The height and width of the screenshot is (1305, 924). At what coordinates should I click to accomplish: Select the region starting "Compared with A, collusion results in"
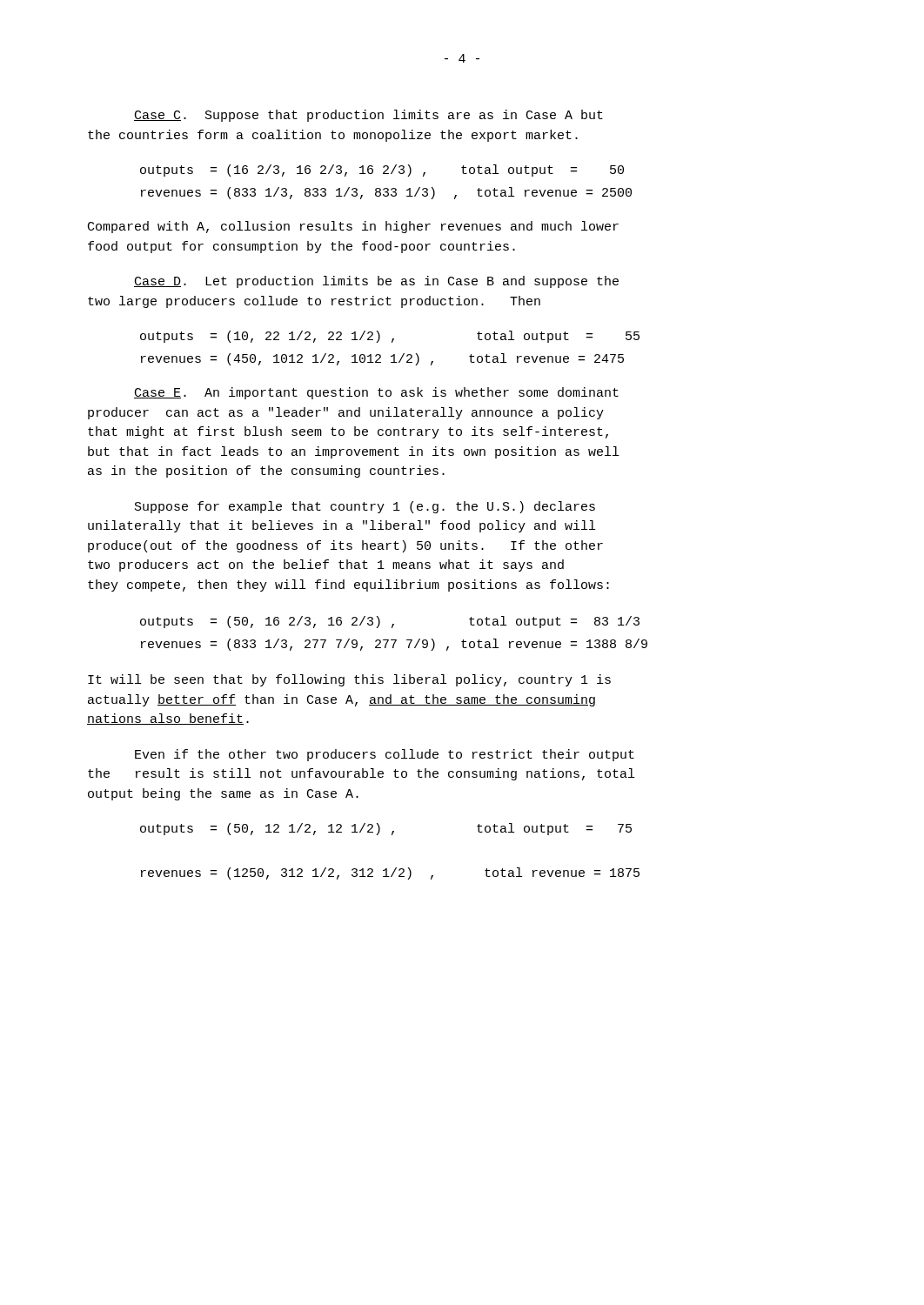[353, 237]
